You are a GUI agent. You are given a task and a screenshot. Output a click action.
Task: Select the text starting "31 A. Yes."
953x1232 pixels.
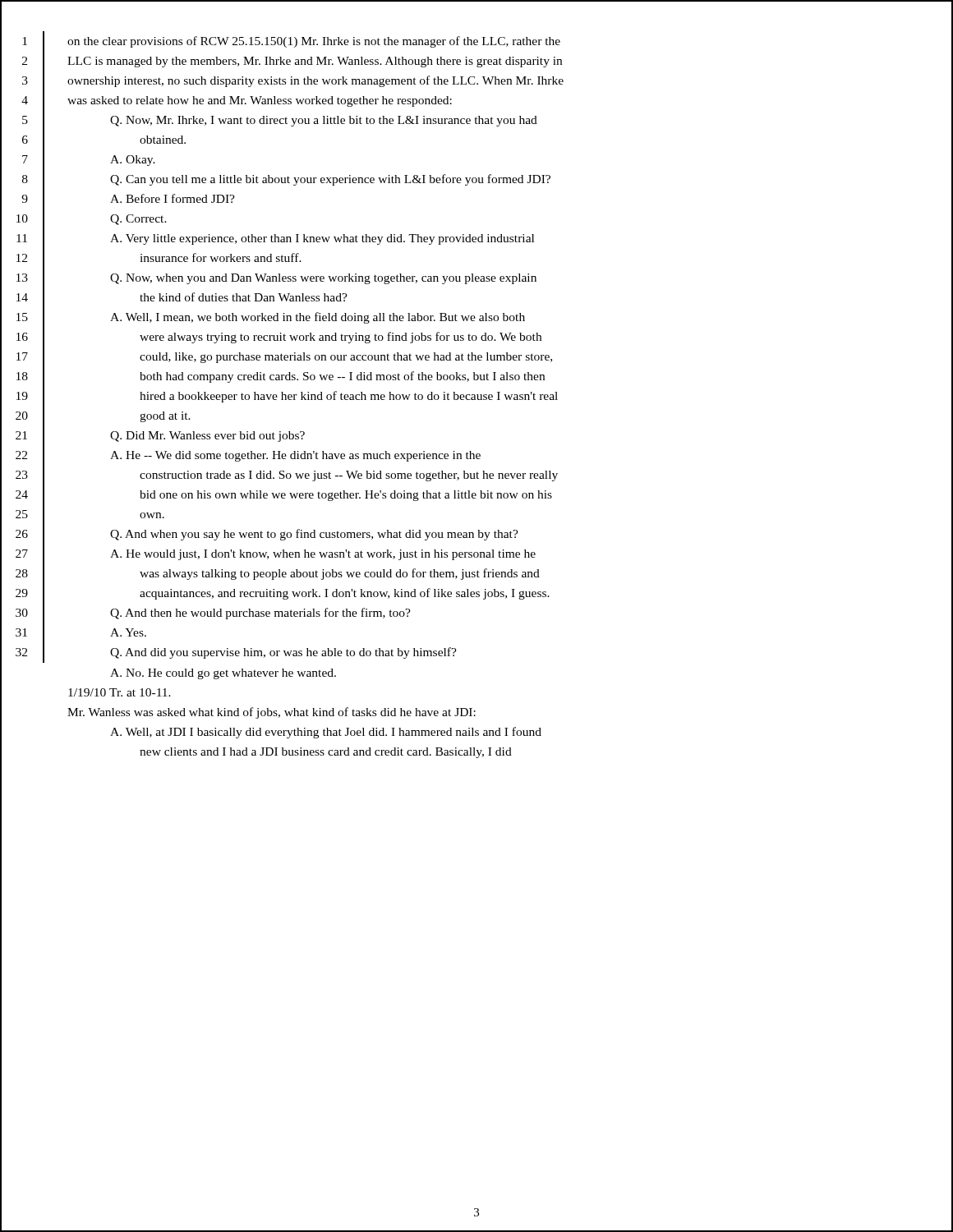(x=43, y=633)
